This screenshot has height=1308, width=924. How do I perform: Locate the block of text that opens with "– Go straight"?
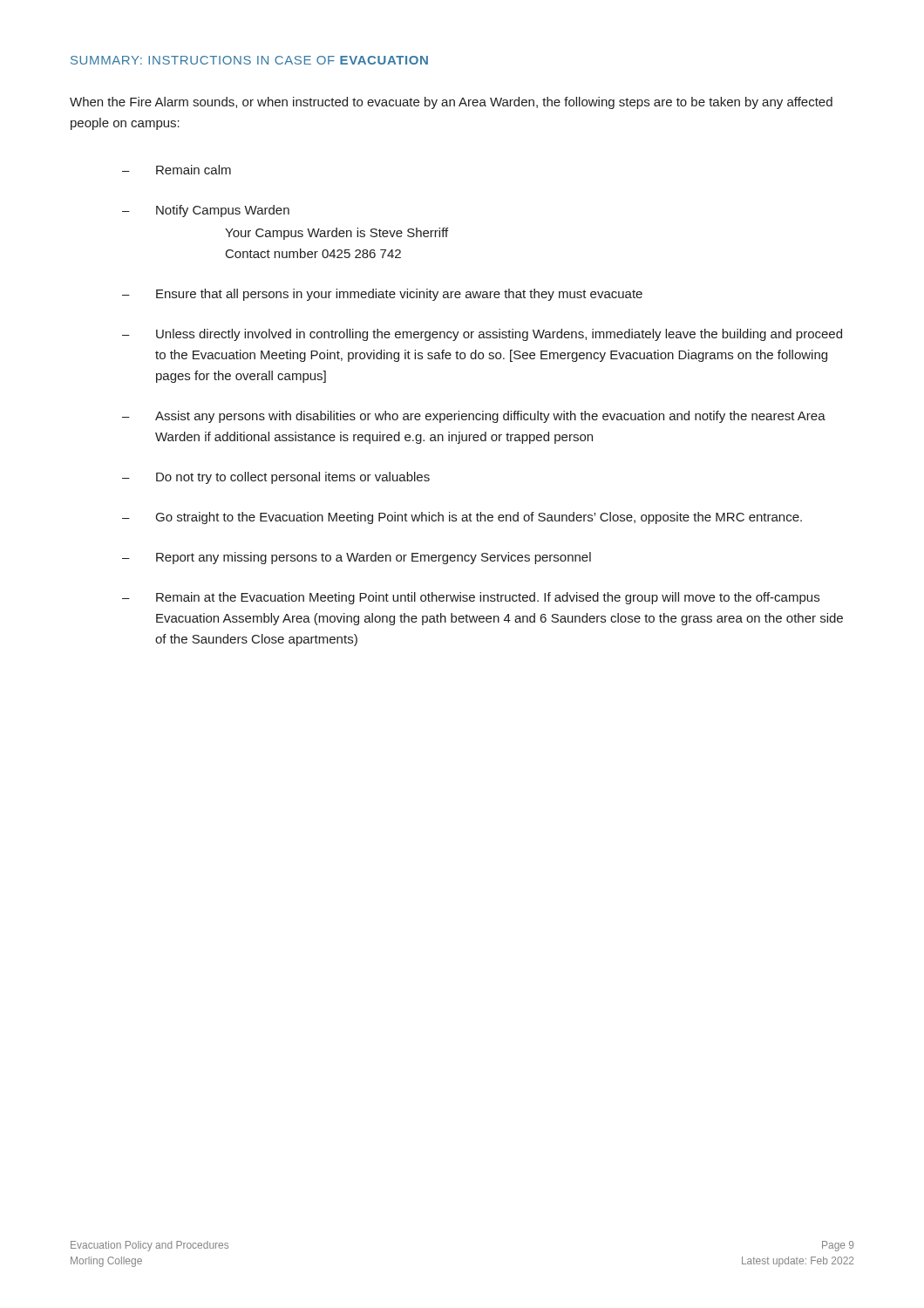[462, 517]
